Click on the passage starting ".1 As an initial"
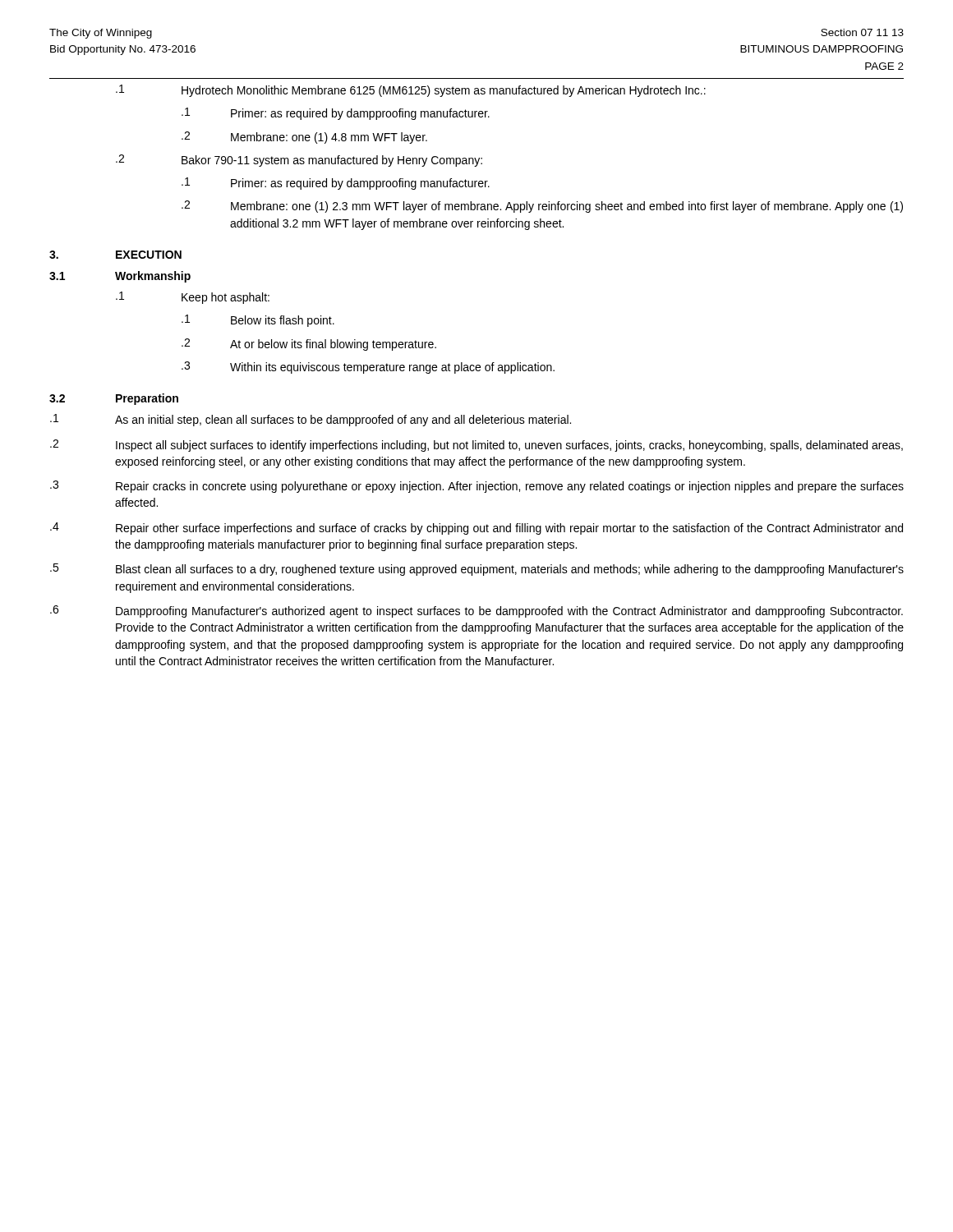The width and height of the screenshot is (953, 1232). click(x=476, y=420)
